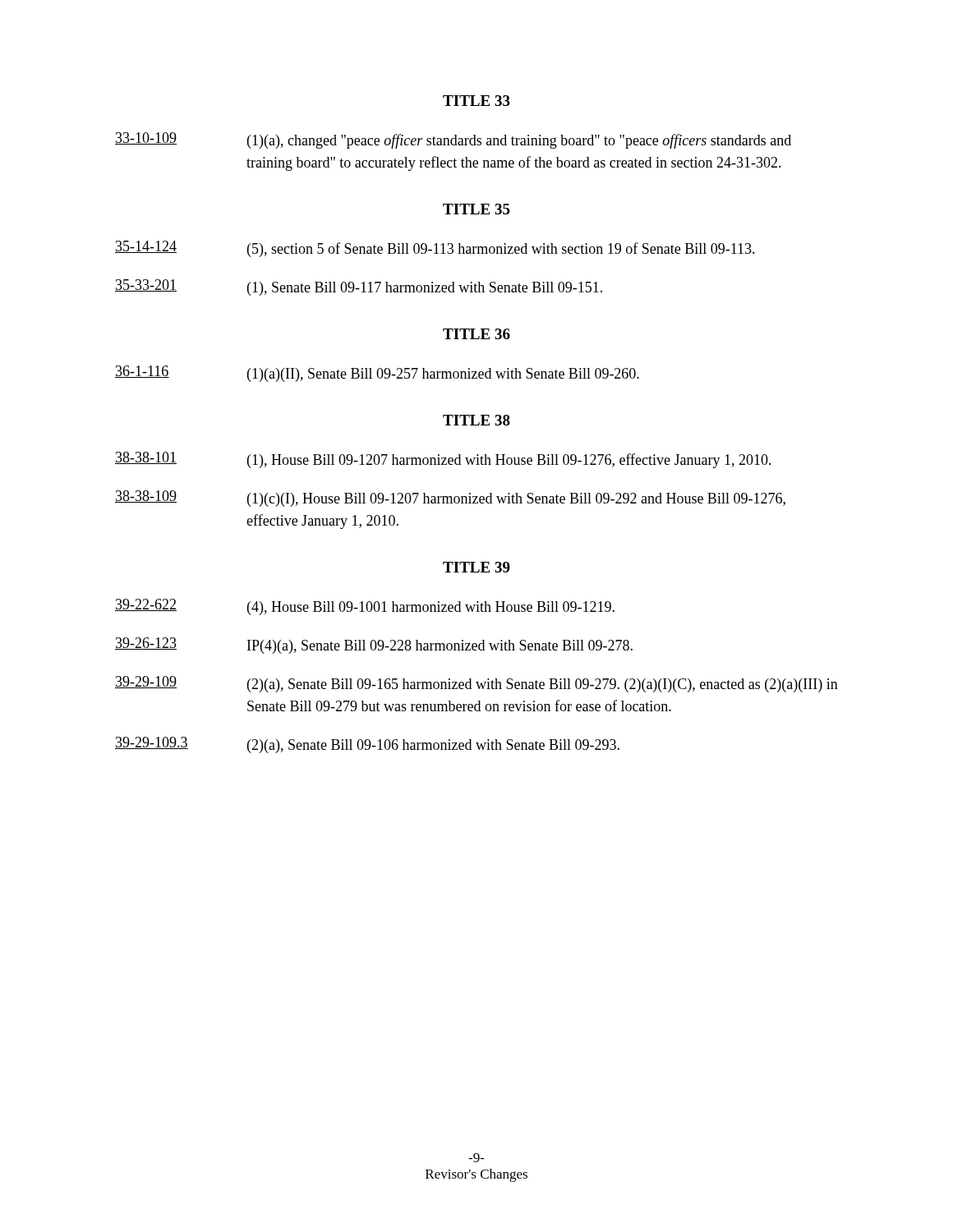Locate the region starting "TITLE 38"
Viewport: 953px width, 1232px height.
click(476, 420)
